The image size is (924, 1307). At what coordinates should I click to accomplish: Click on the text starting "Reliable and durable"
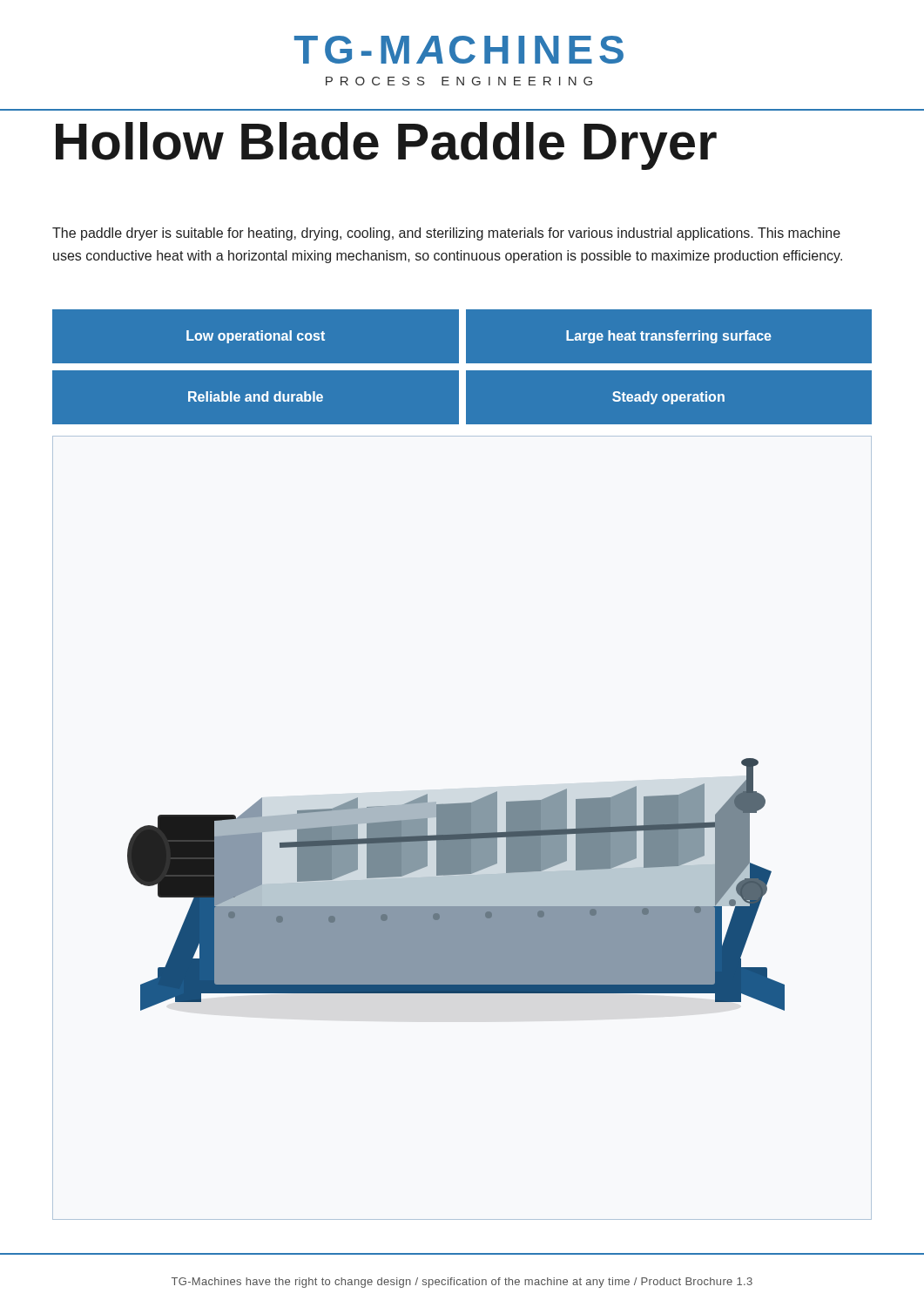tap(255, 397)
